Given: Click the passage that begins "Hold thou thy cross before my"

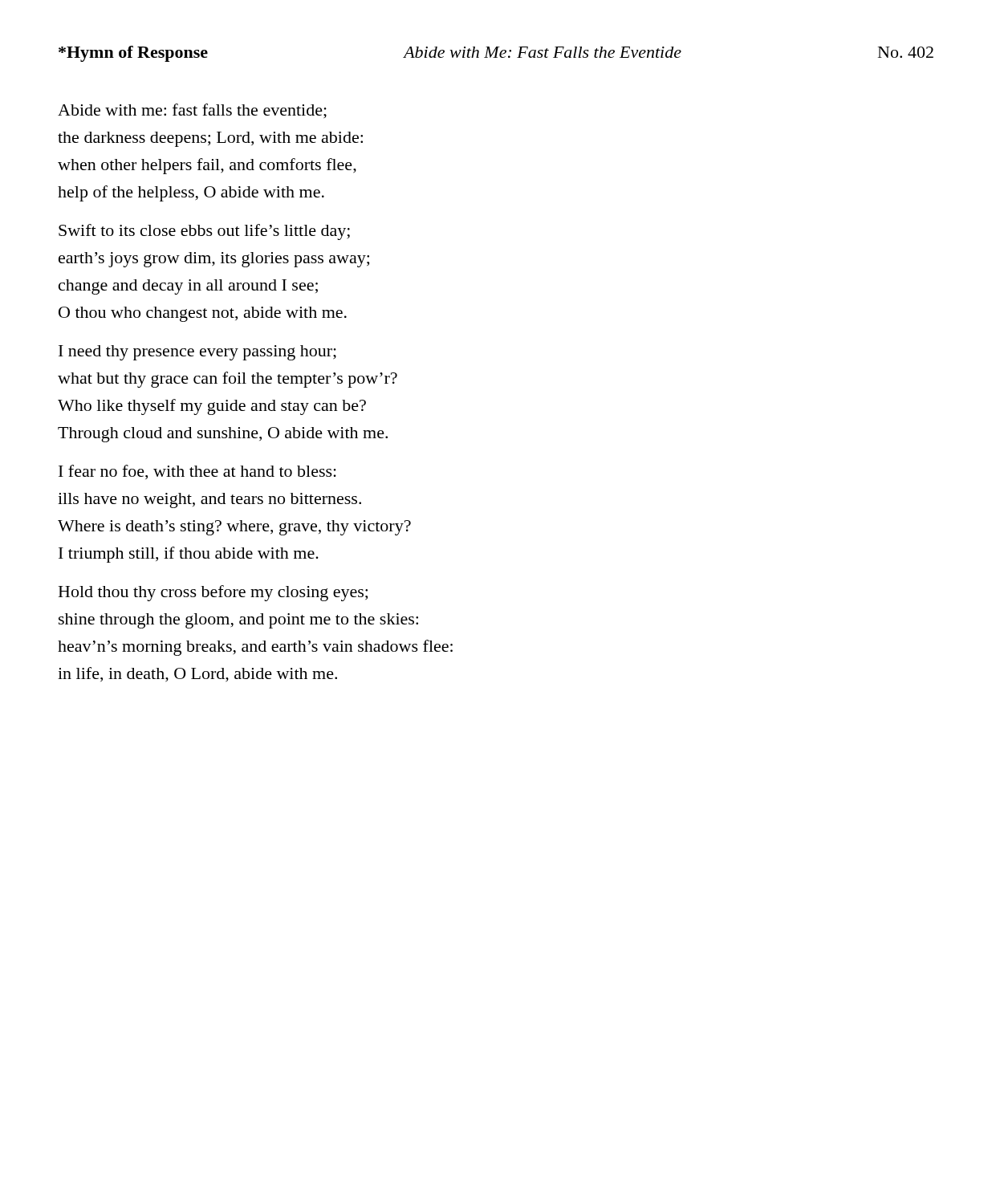Looking at the screenshot, I should 256,632.
